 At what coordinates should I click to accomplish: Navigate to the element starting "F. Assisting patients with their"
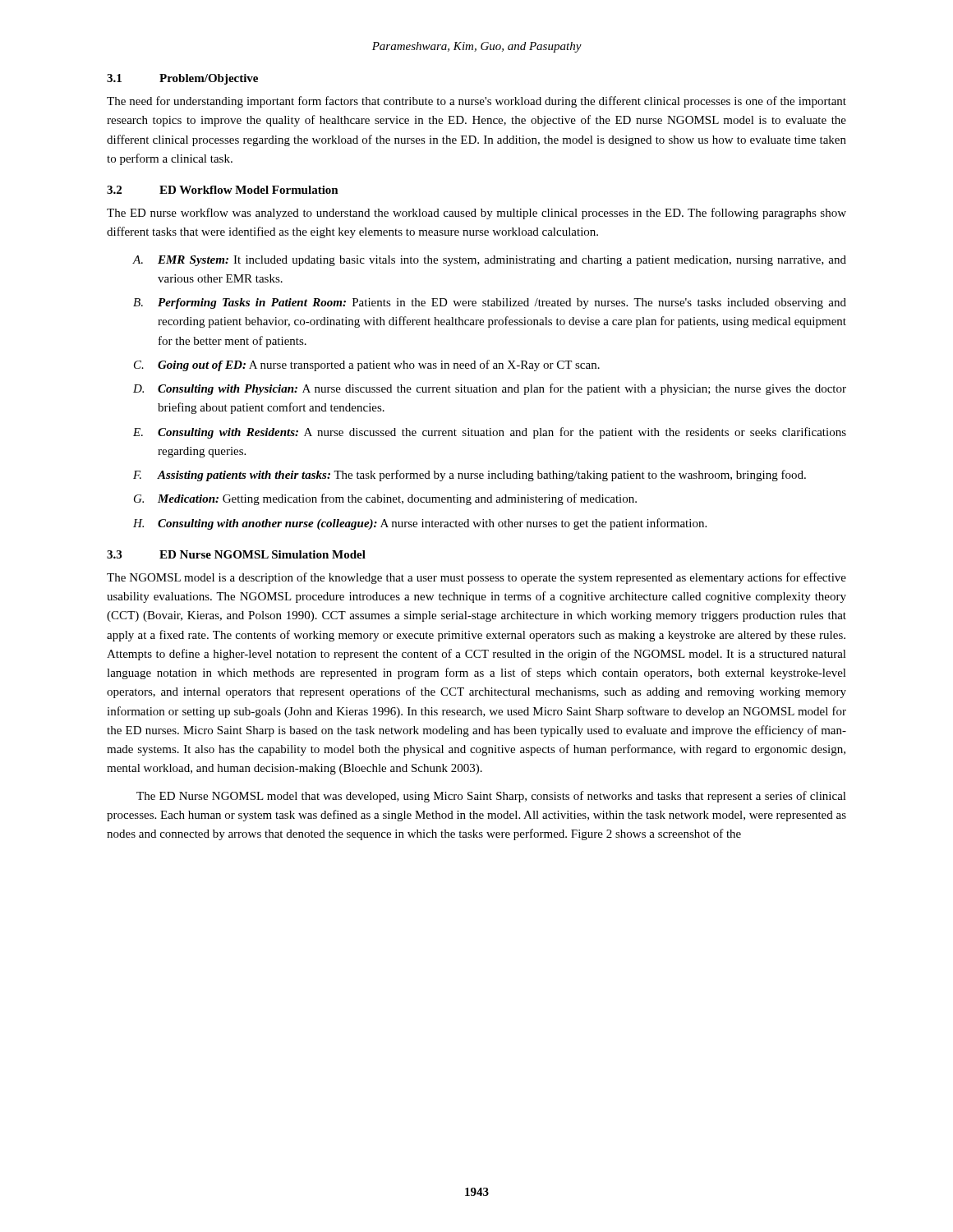pyautogui.click(x=490, y=475)
